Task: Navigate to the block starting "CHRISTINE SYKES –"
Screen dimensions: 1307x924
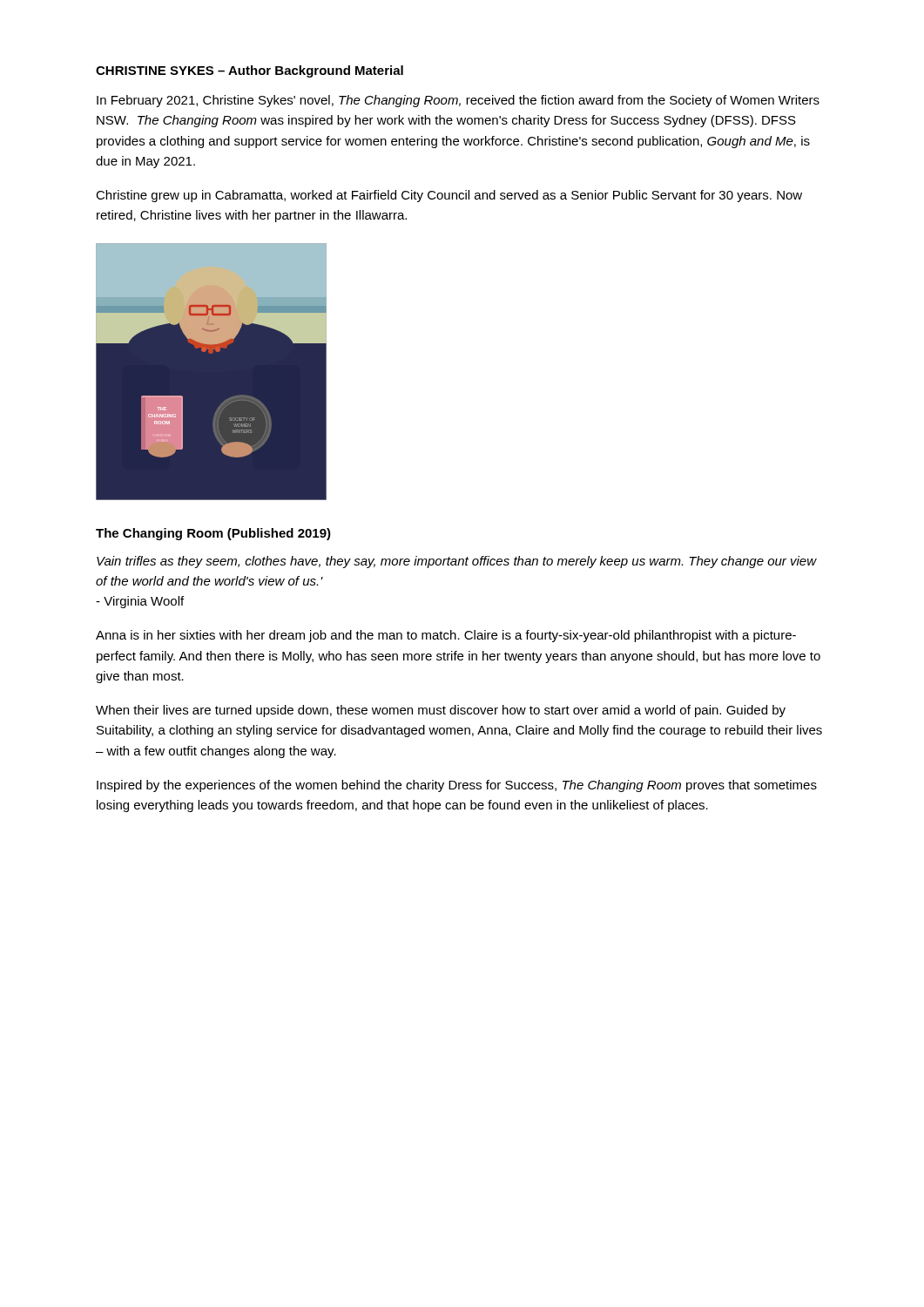Action: click(250, 70)
